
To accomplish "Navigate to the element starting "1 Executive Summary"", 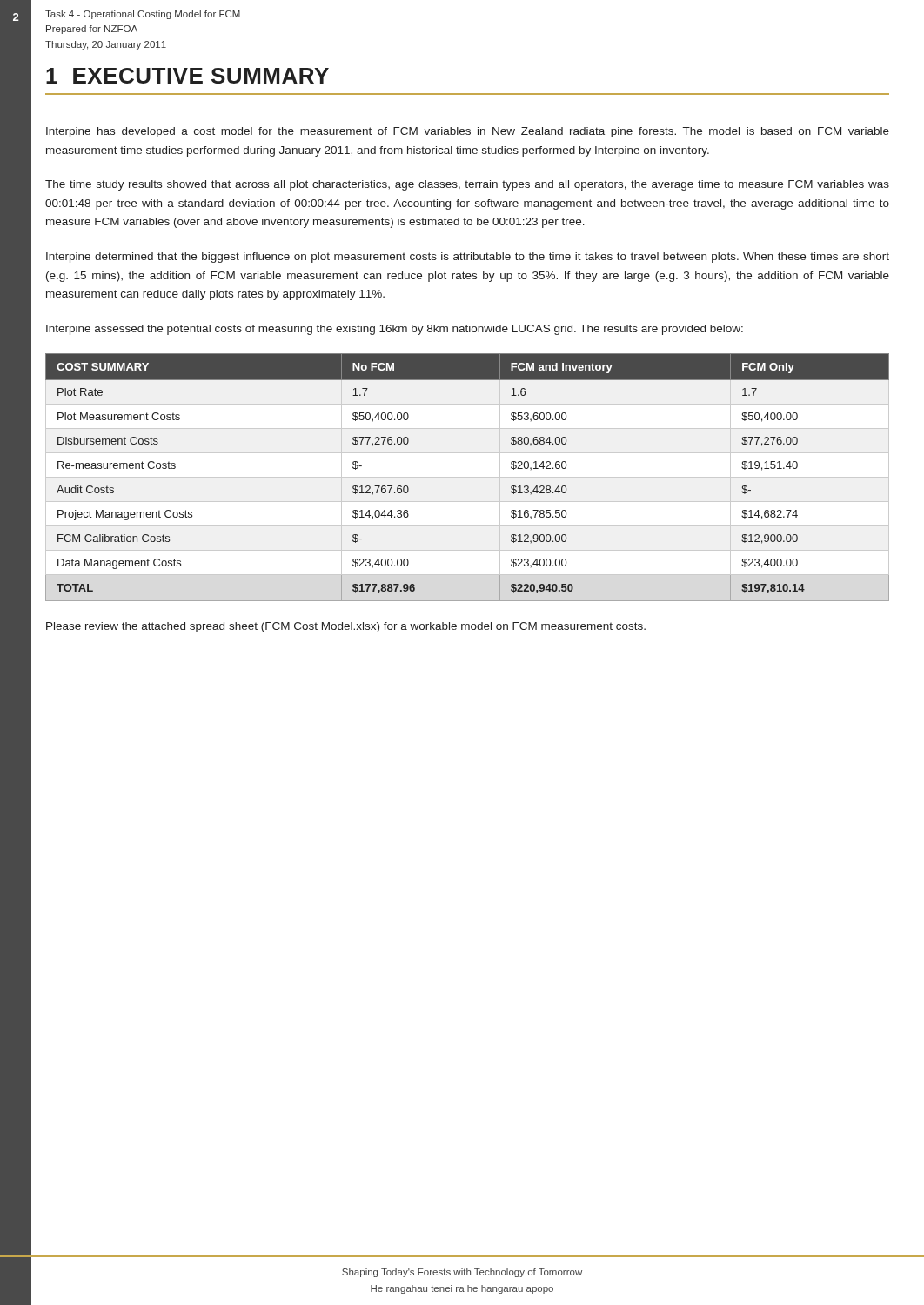I will (x=187, y=76).
